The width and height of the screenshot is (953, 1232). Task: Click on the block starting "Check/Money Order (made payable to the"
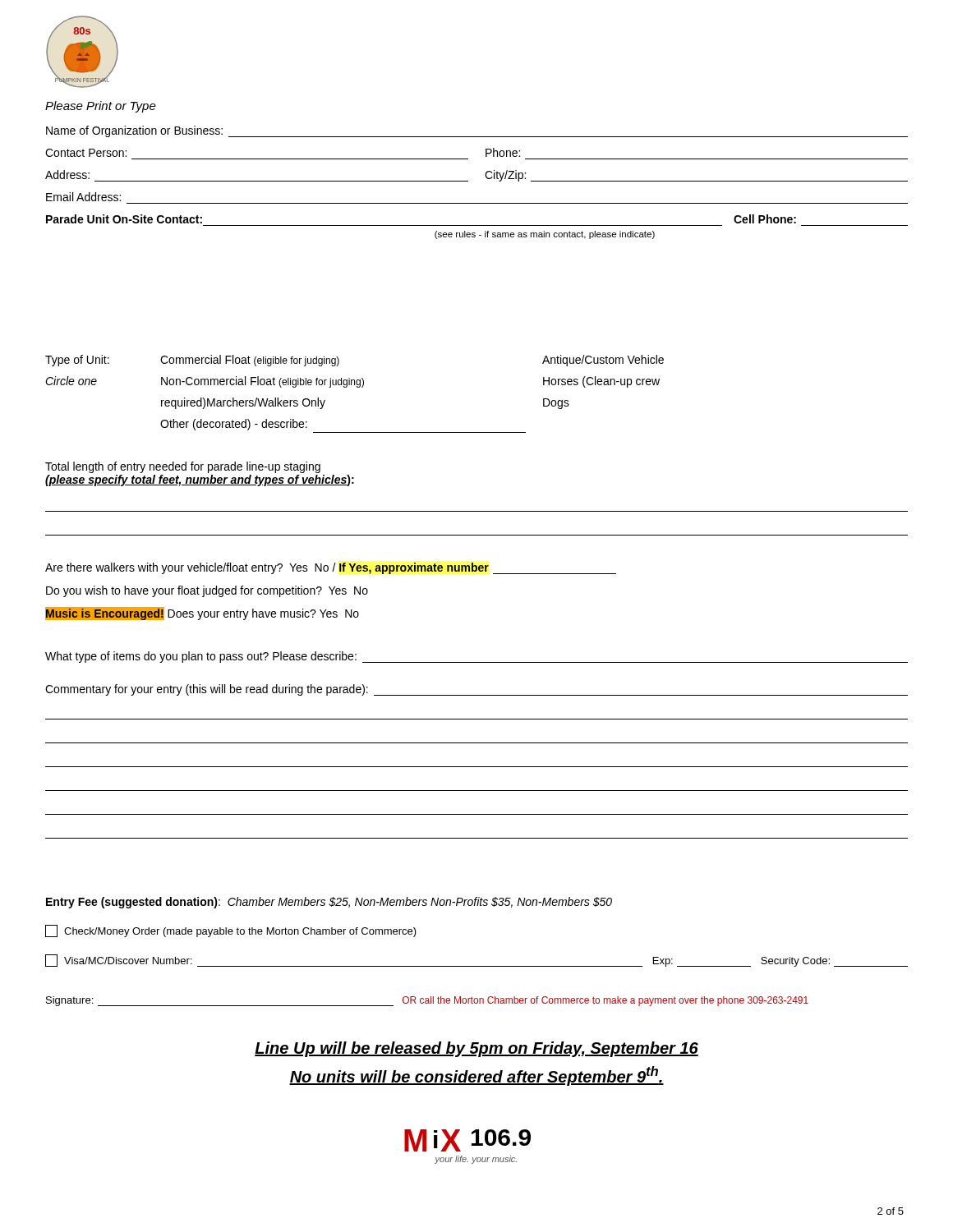231,931
